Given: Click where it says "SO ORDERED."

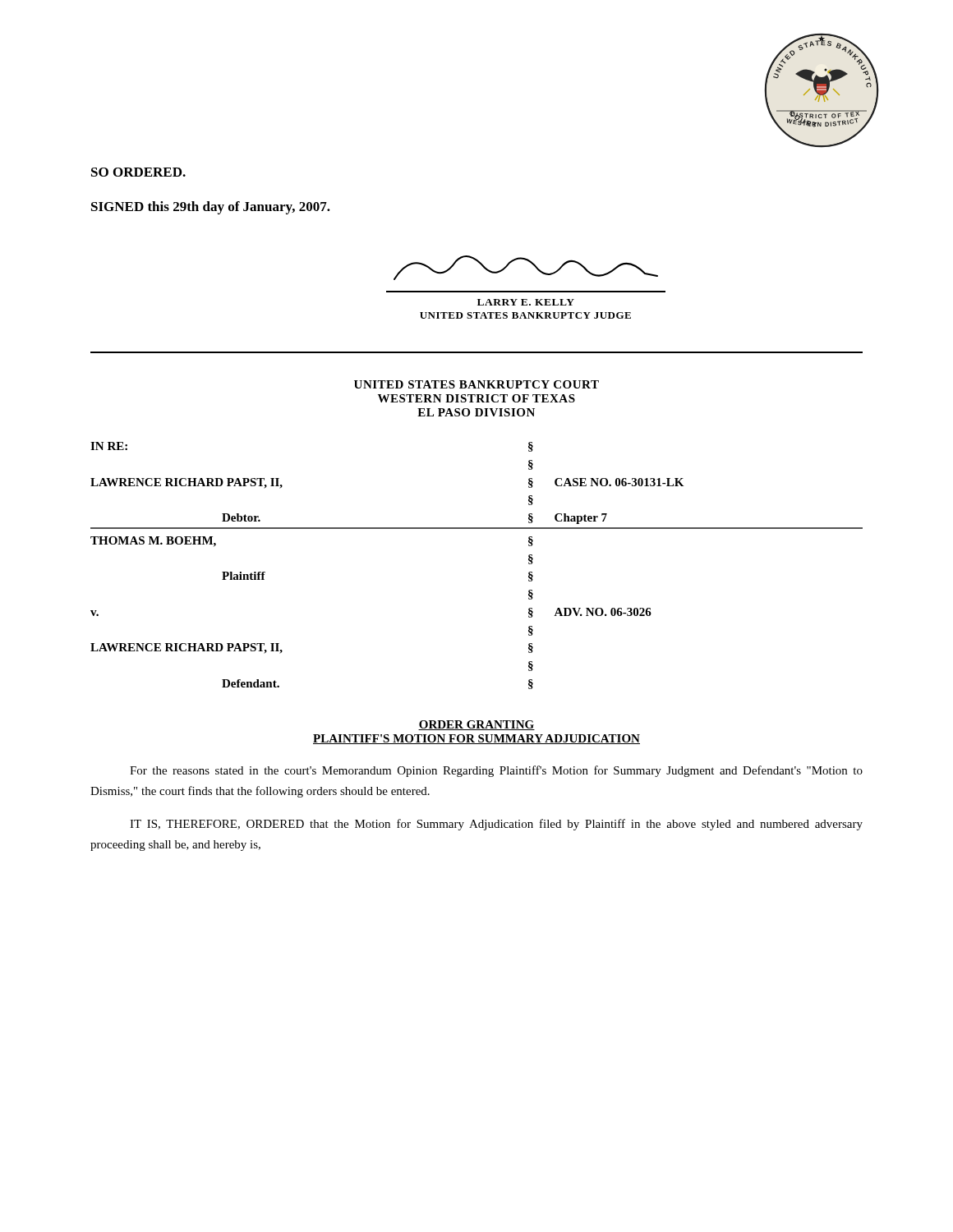Looking at the screenshot, I should tap(138, 172).
